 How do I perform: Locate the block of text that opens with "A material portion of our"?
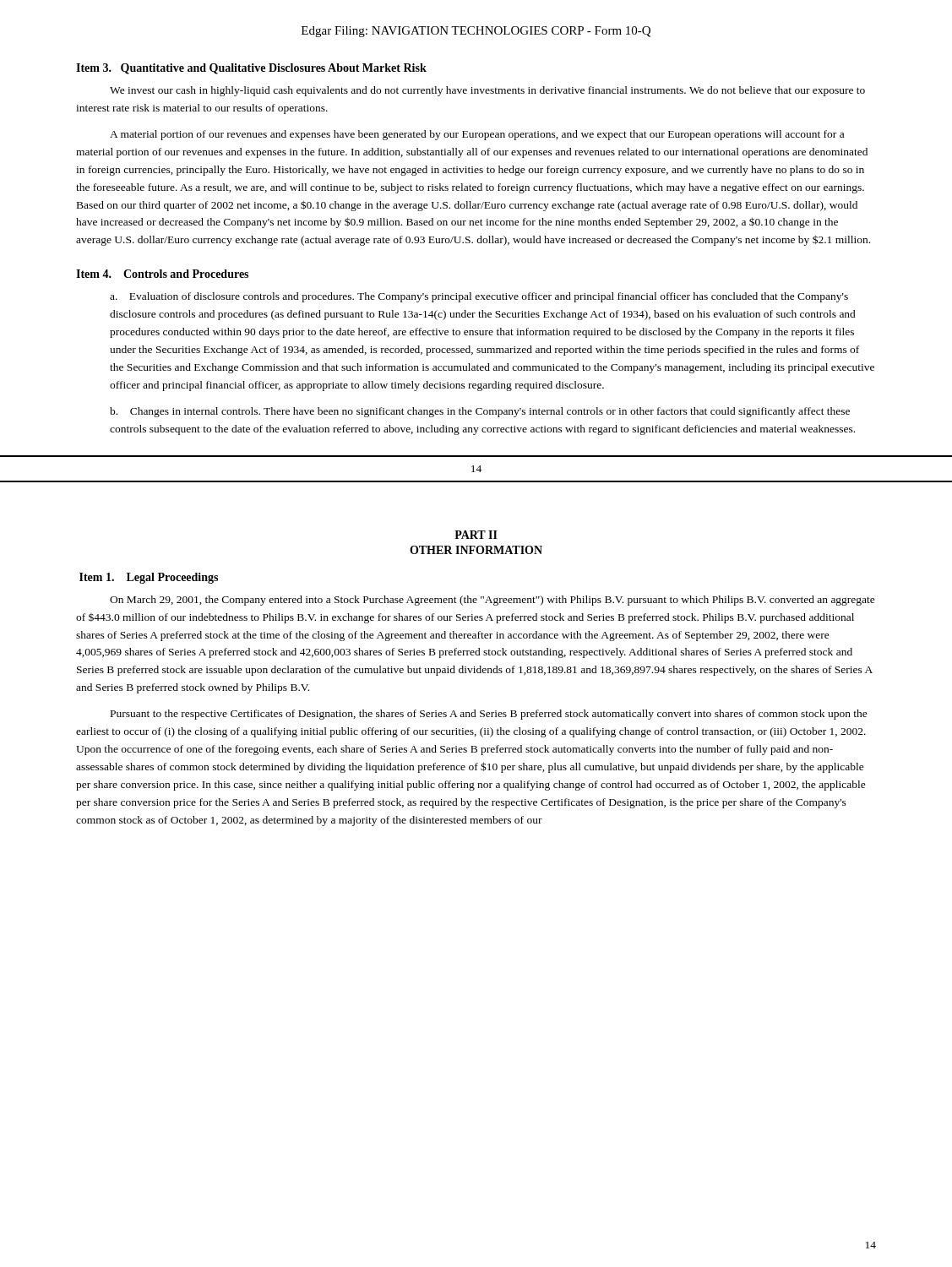[x=474, y=187]
